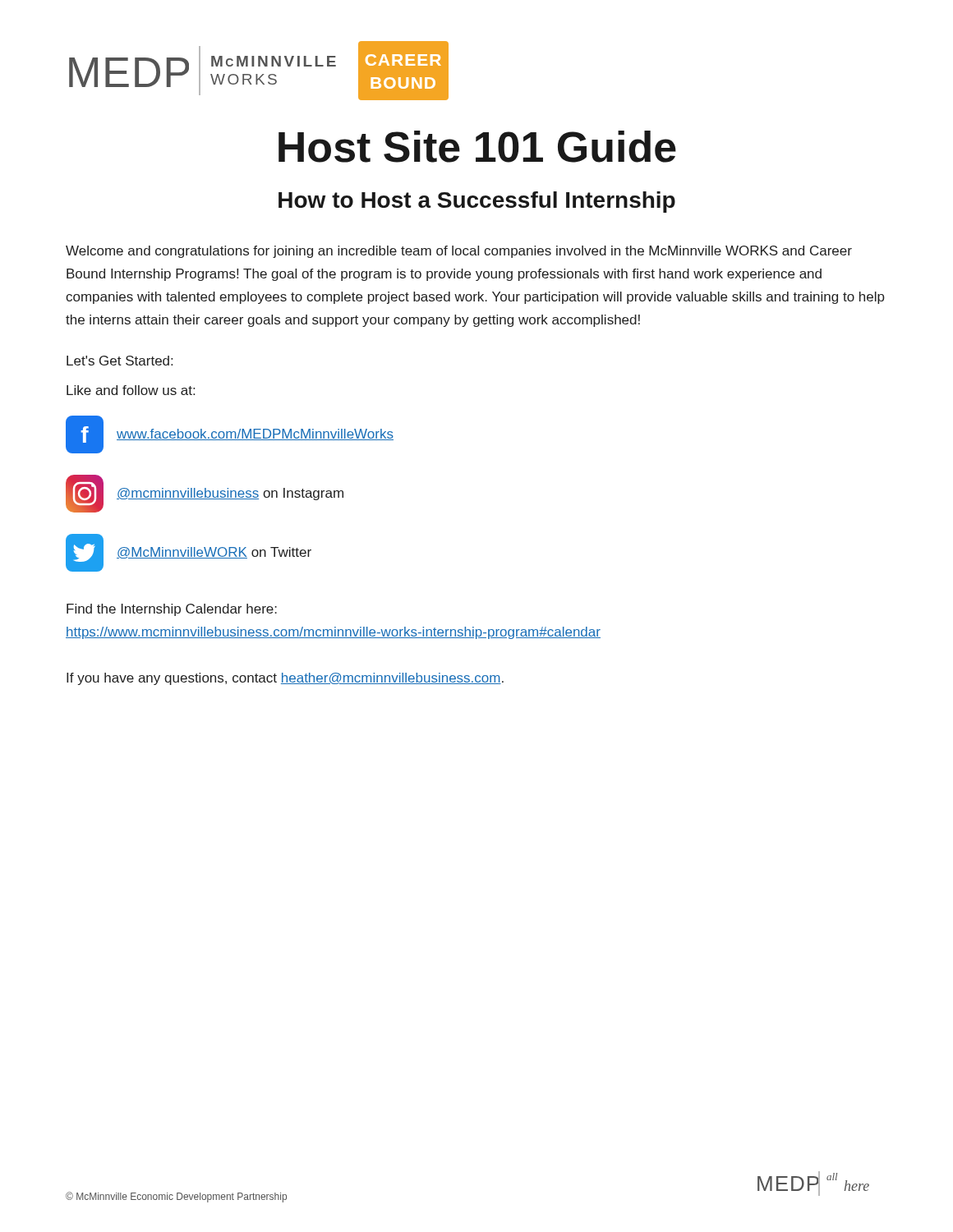Select the section header that reads "How to Host"

tap(476, 200)
